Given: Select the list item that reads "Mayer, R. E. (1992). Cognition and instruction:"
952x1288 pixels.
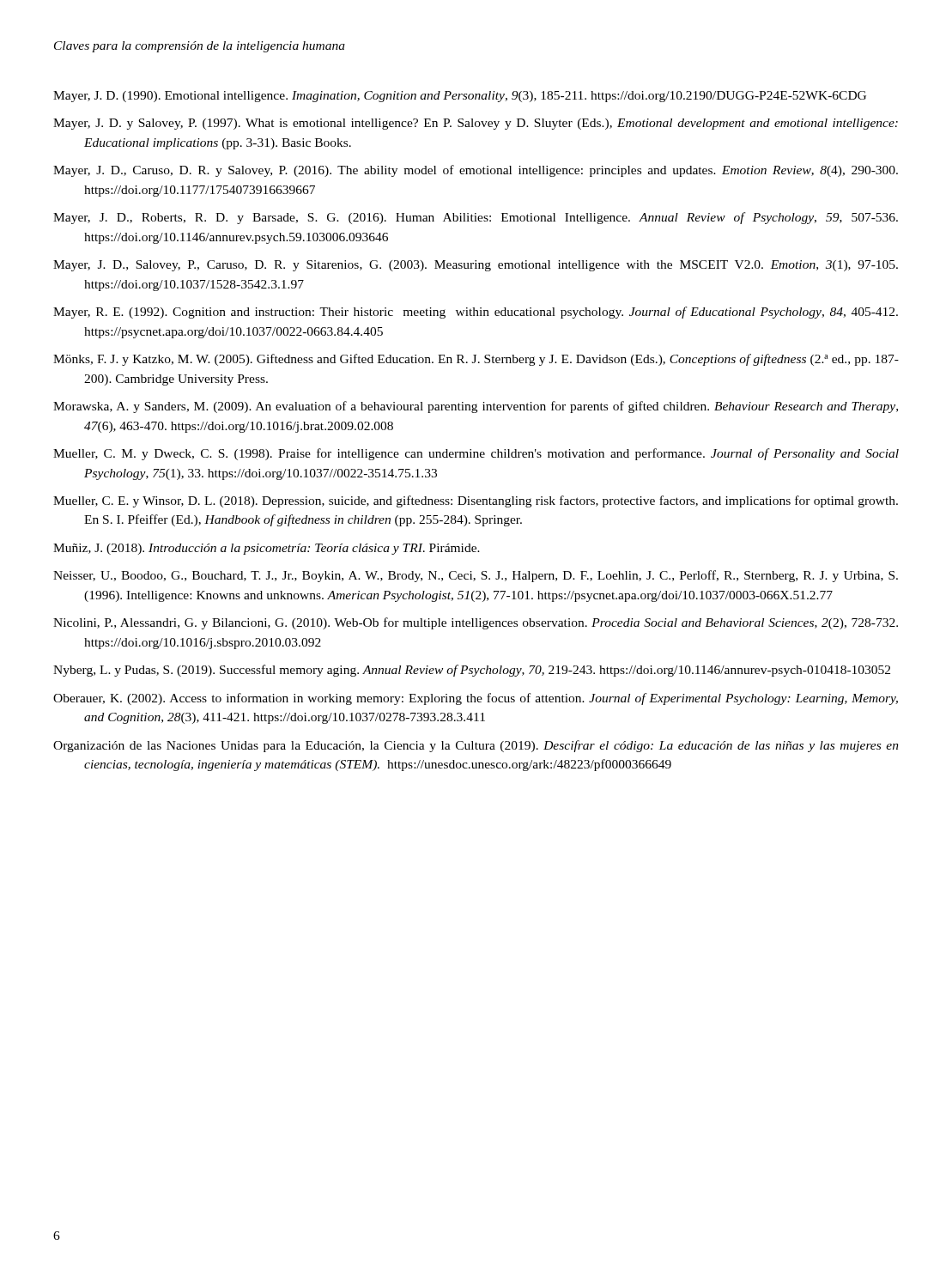Looking at the screenshot, I should point(476,321).
